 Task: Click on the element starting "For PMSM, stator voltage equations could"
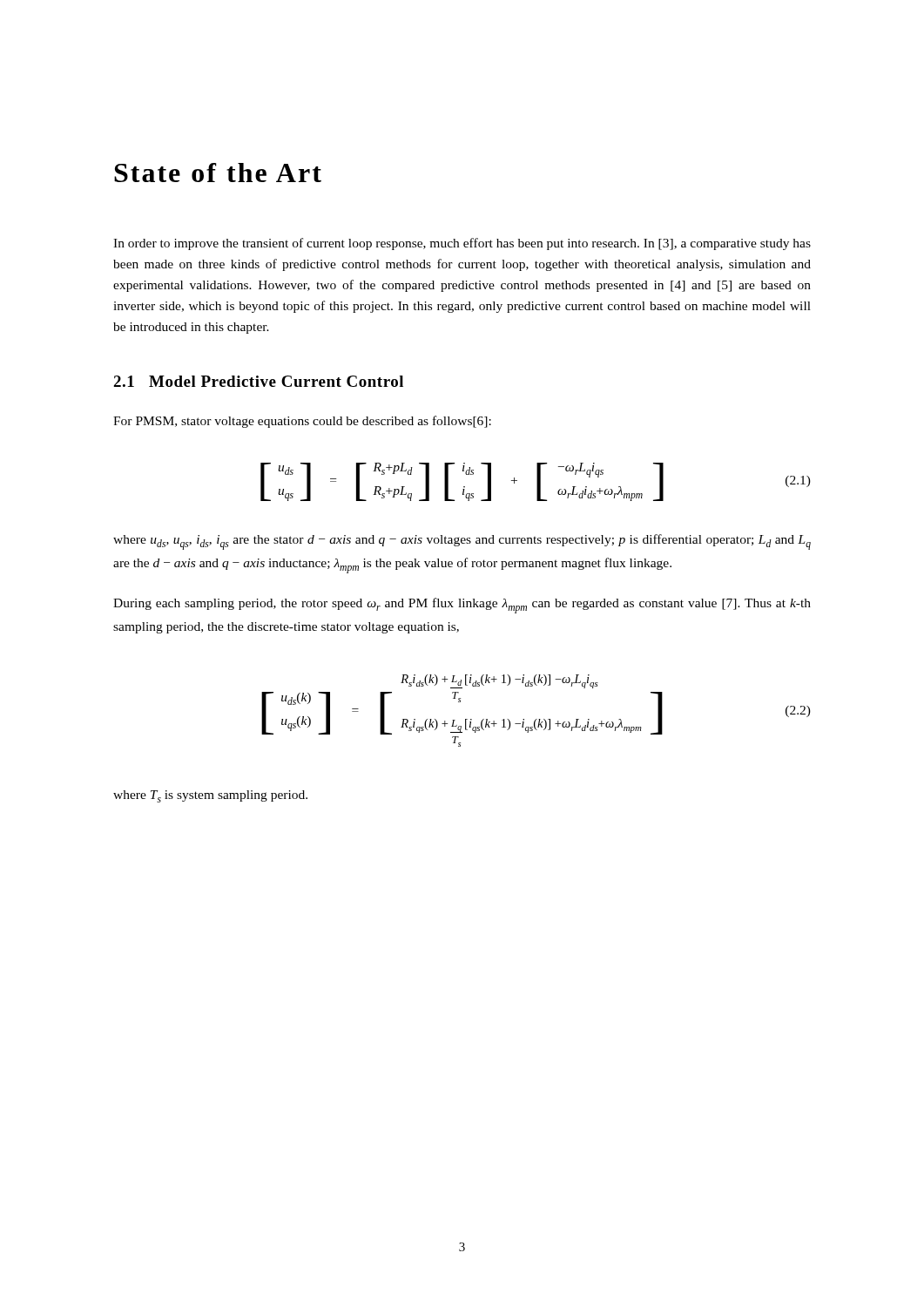click(462, 421)
